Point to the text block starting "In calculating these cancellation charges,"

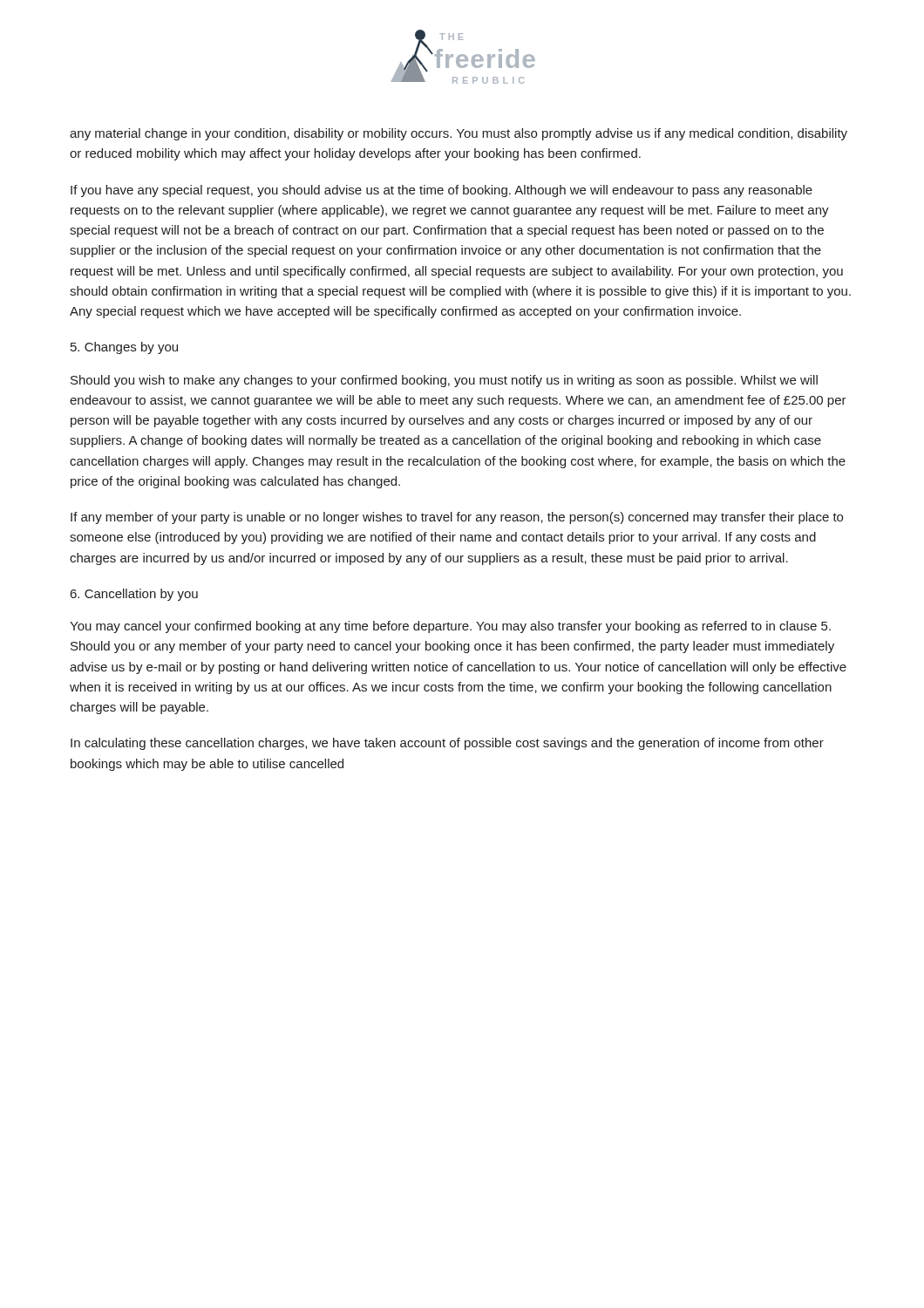[462, 753]
